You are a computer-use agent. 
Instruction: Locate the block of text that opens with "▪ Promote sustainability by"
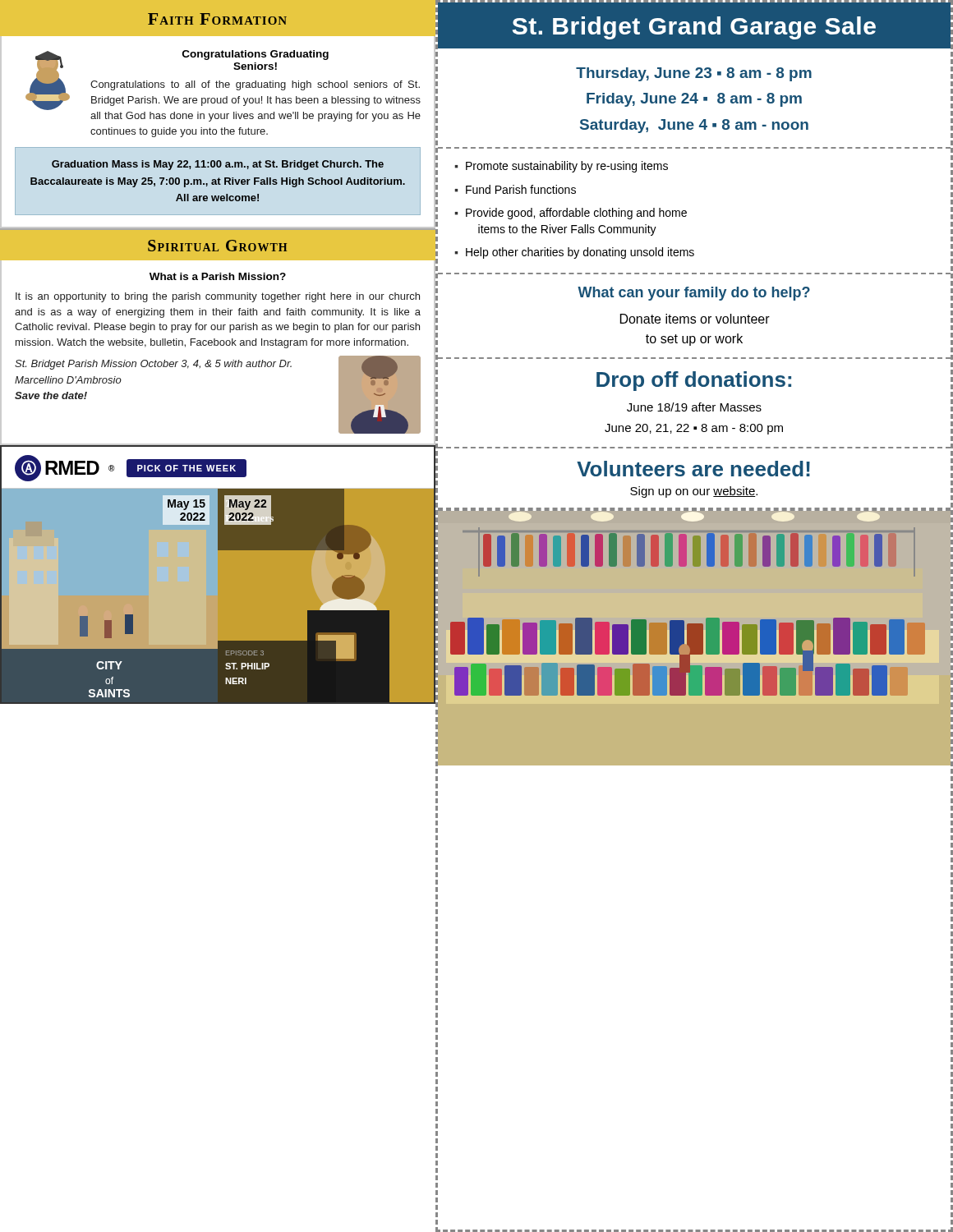(x=561, y=167)
